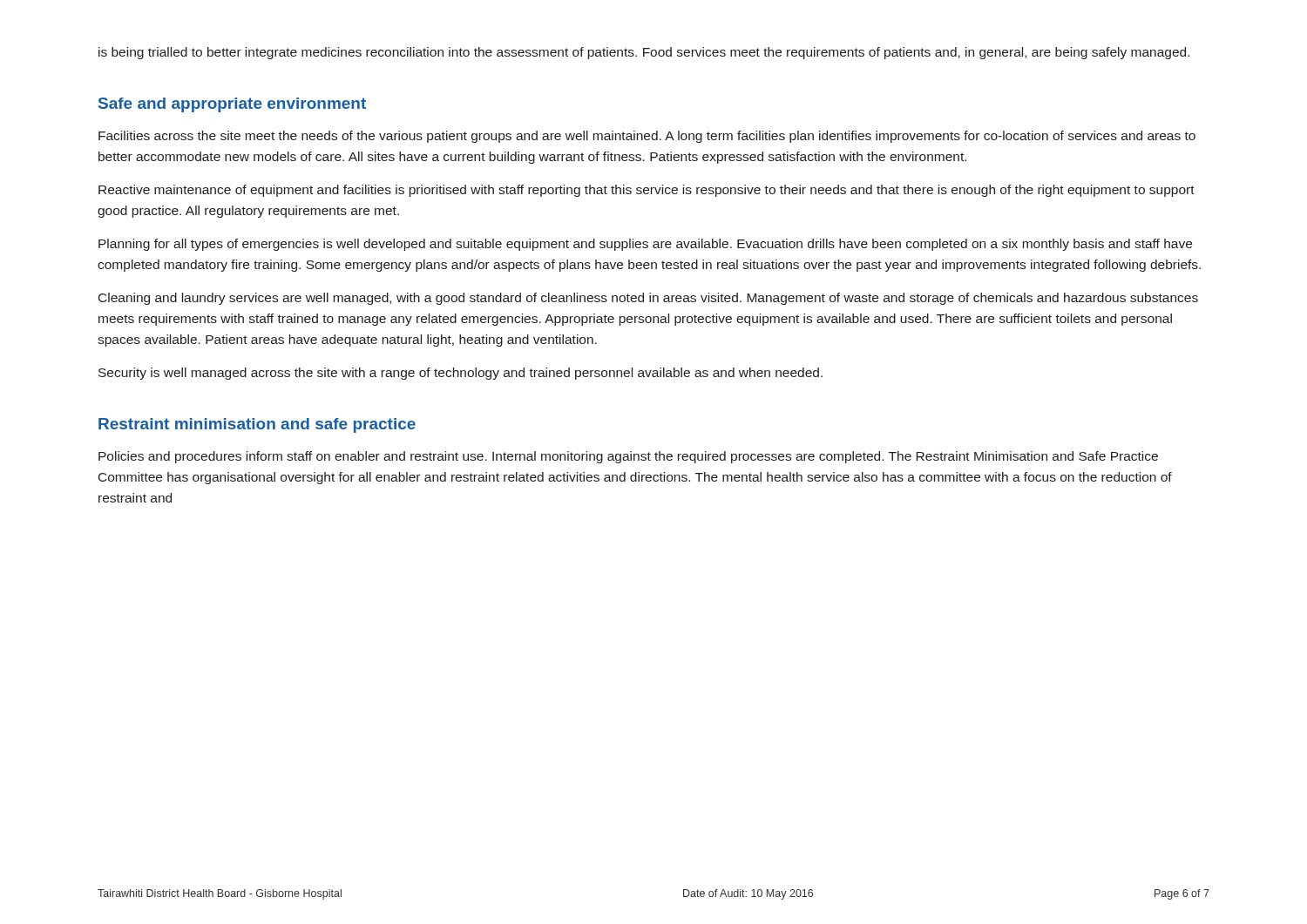This screenshot has width=1307, height=924.
Task: Click the passage that begins "is being trialled to"
Action: point(644,52)
